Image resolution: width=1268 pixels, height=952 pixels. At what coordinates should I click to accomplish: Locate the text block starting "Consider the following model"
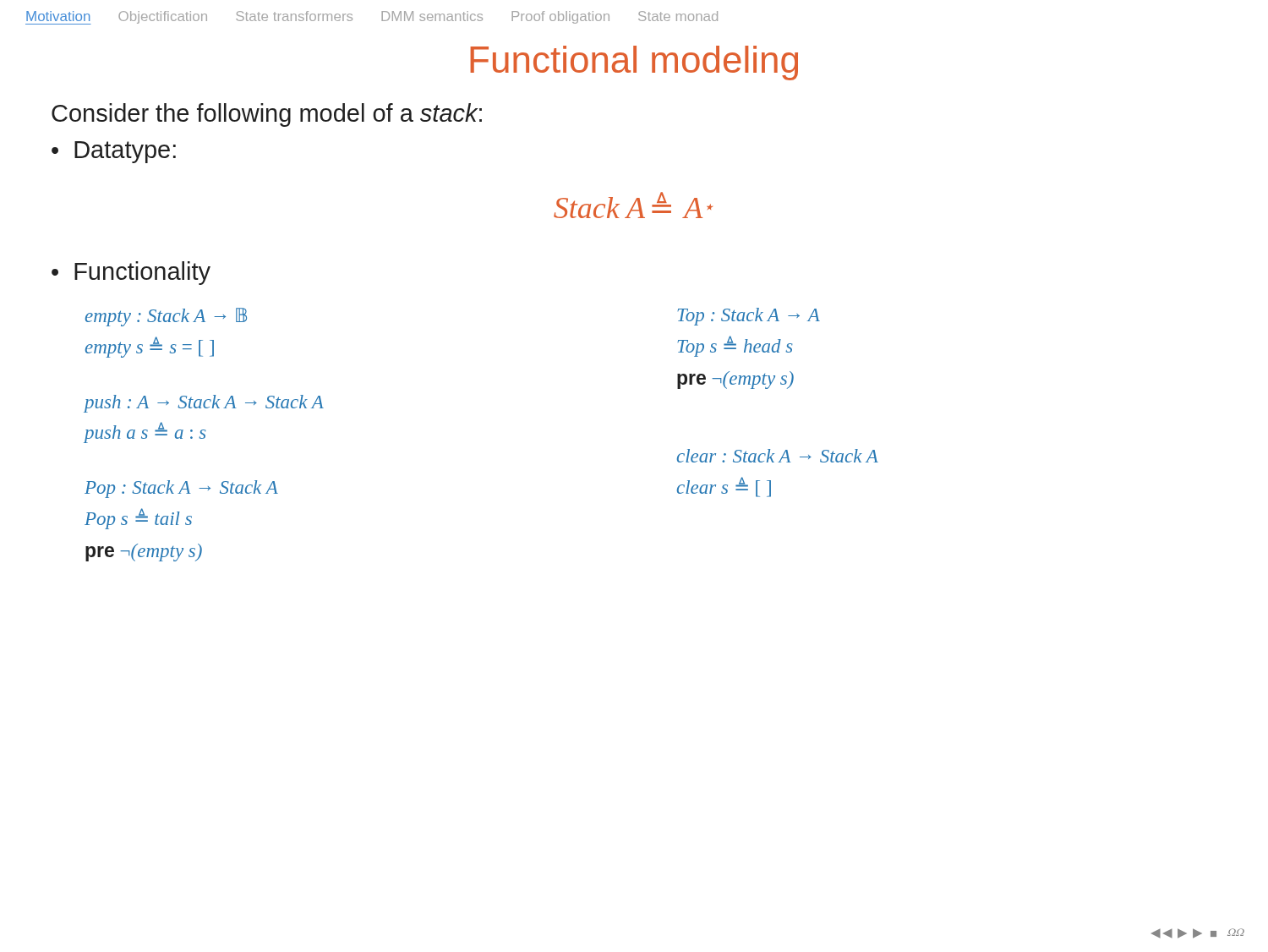click(x=267, y=113)
